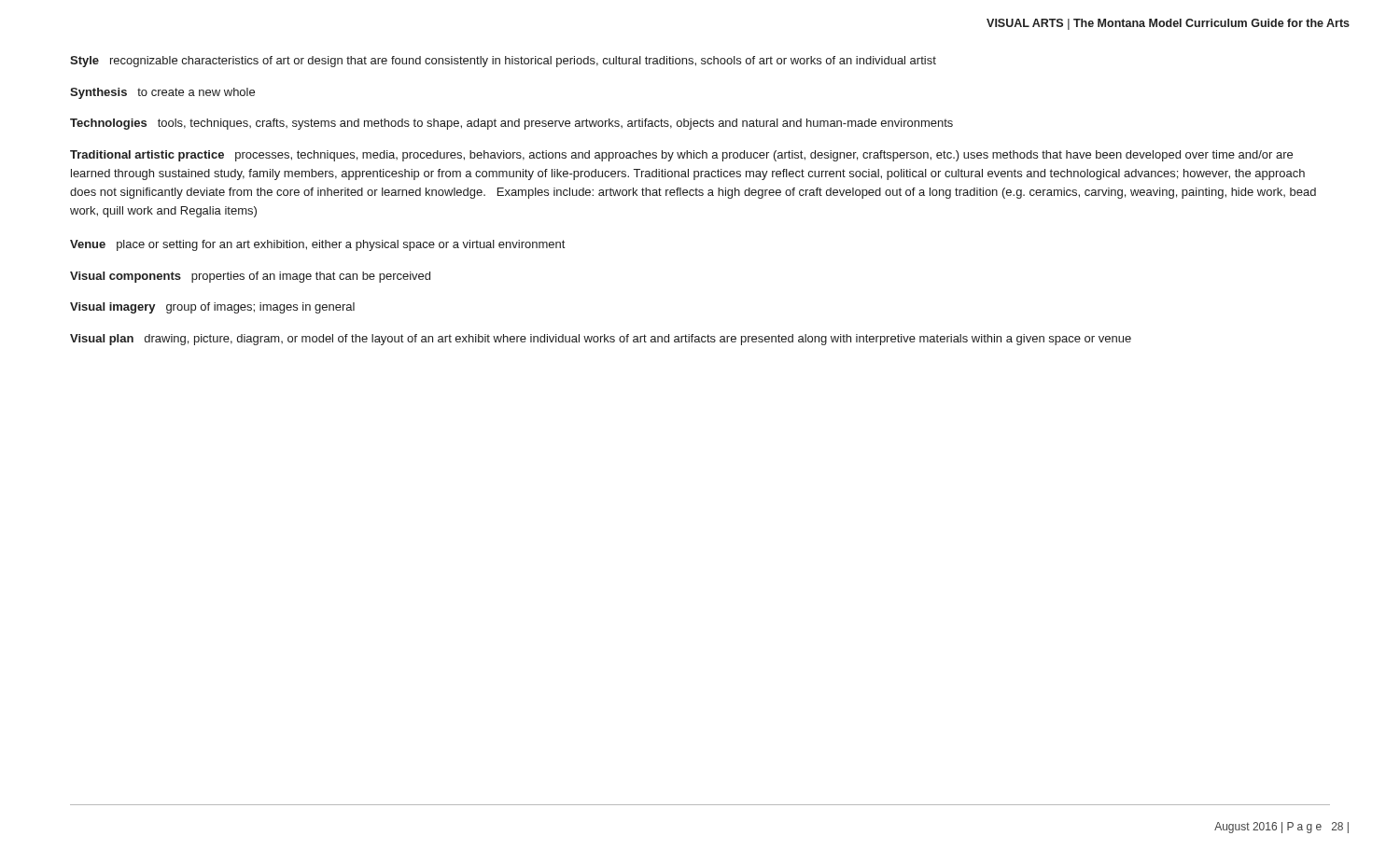Select the passage starting "Synthesis to create a new whole"
This screenshot has height=850, width=1400.
pos(163,91)
